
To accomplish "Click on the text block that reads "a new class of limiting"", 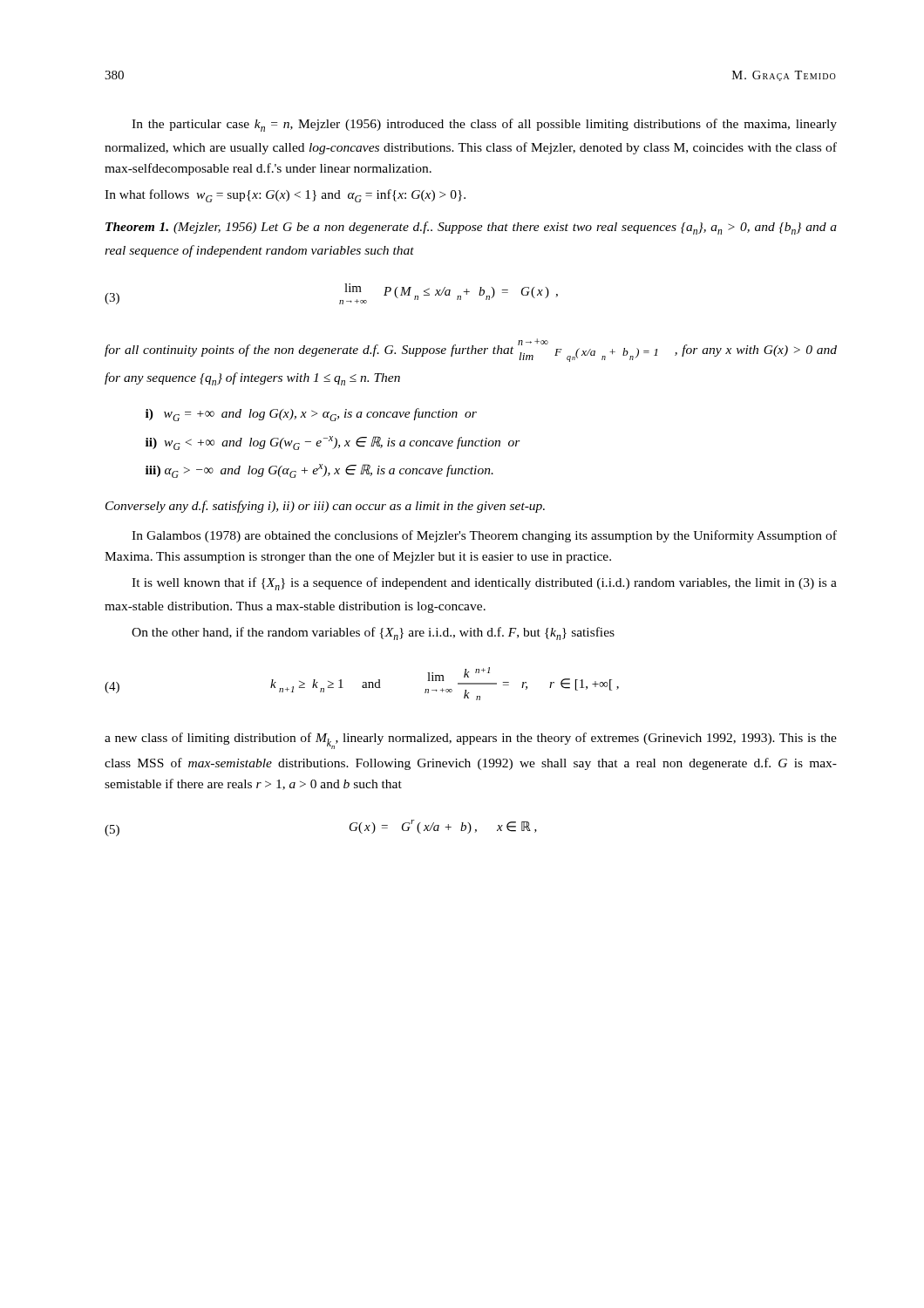I will (471, 761).
